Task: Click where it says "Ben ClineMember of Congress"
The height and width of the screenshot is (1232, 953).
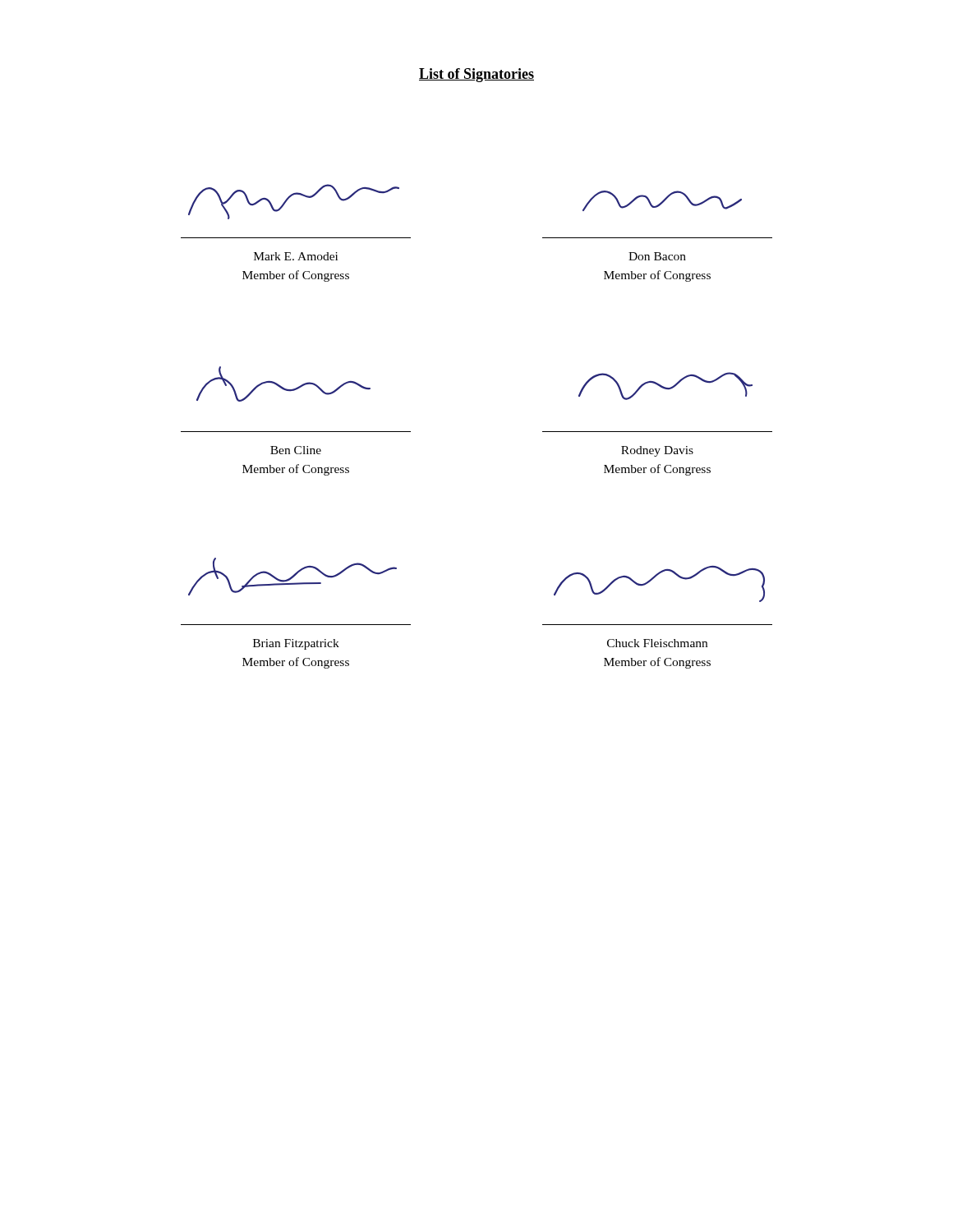Action: 296,459
